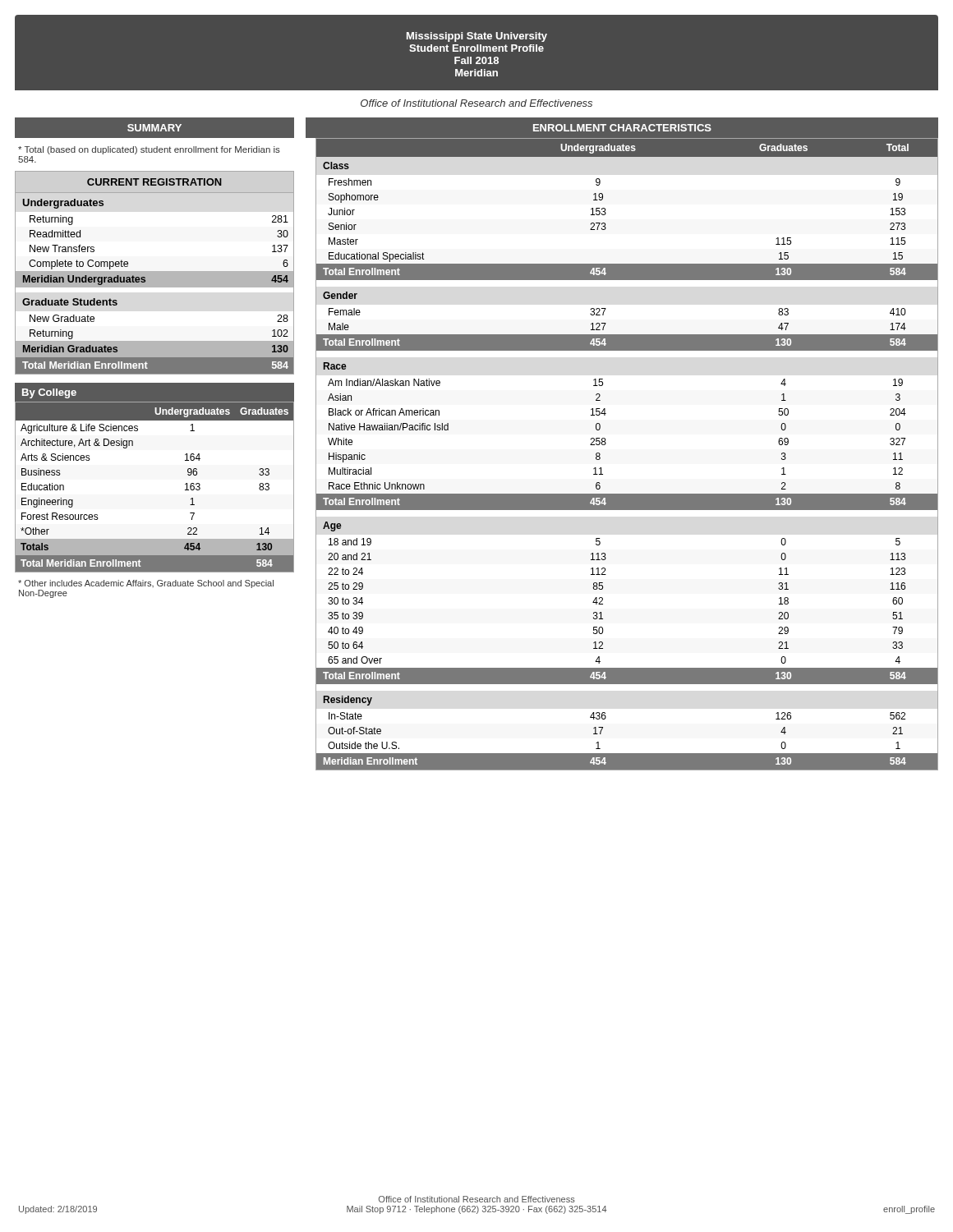Point to the block starting "Mississippi State University Student Enrollment Profile"
Screen dimensions: 1232x953
476,54
